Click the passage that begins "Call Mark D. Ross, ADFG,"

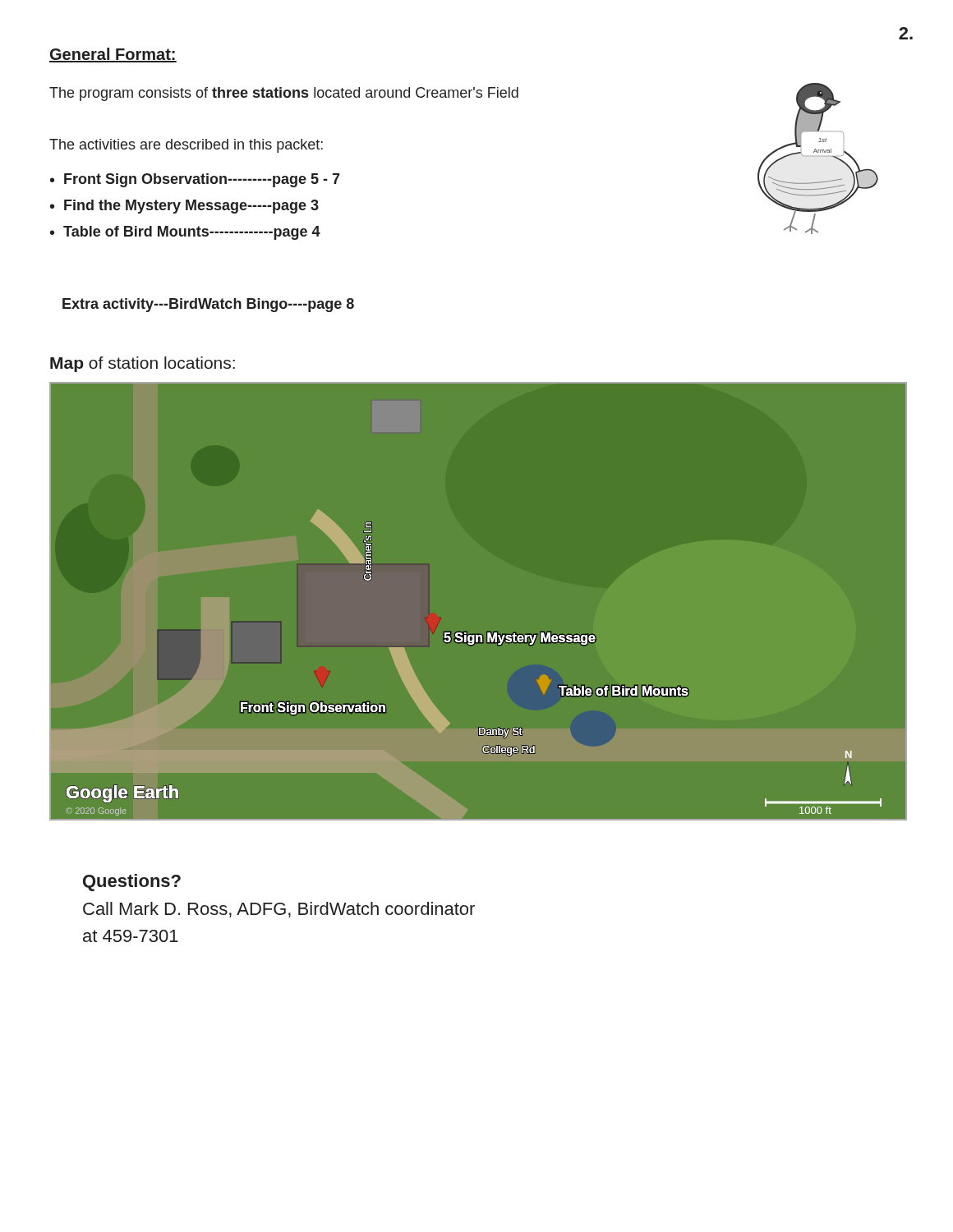(x=279, y=922)
